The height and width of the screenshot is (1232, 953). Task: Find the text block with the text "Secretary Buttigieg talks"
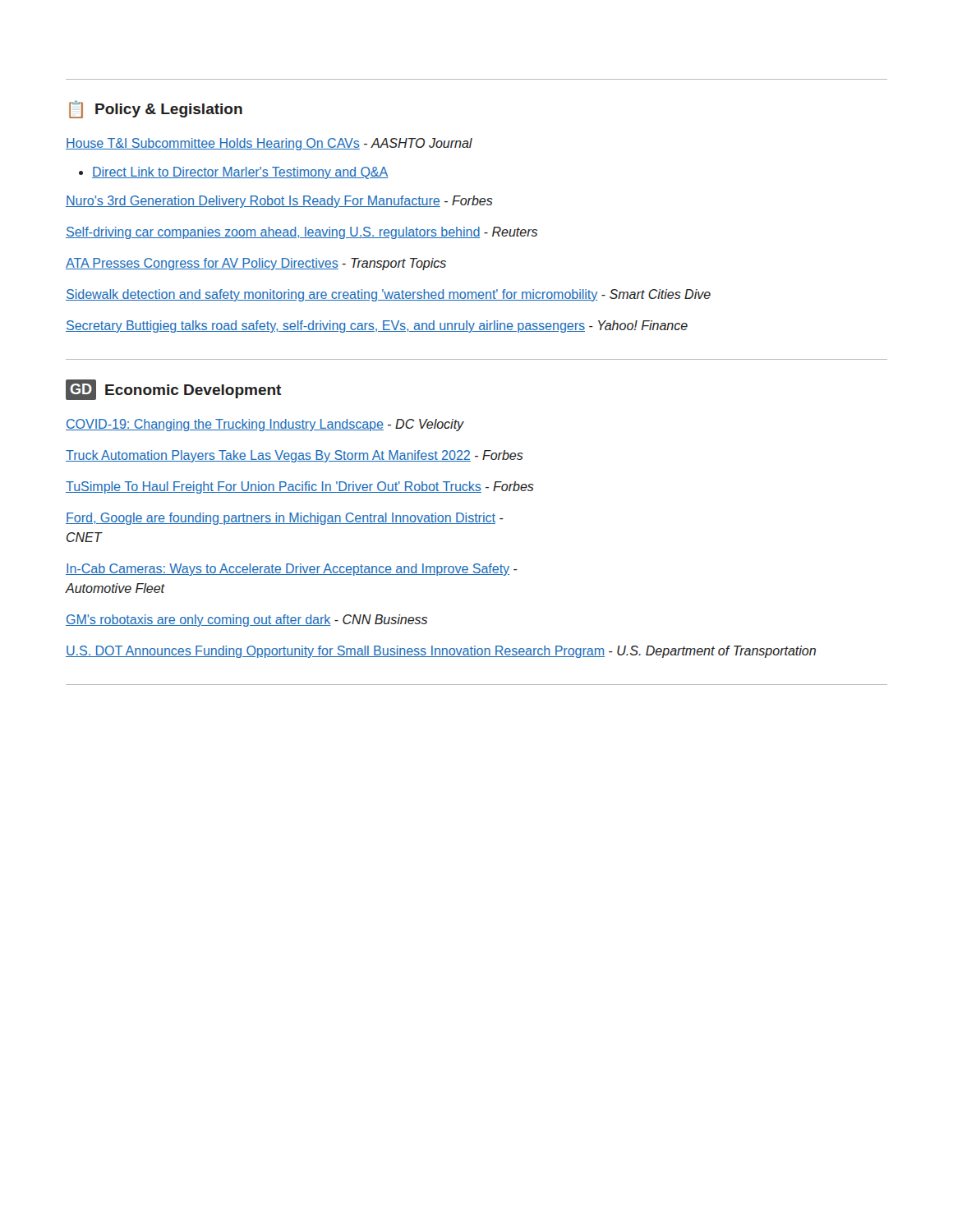[x=377, y=326]
